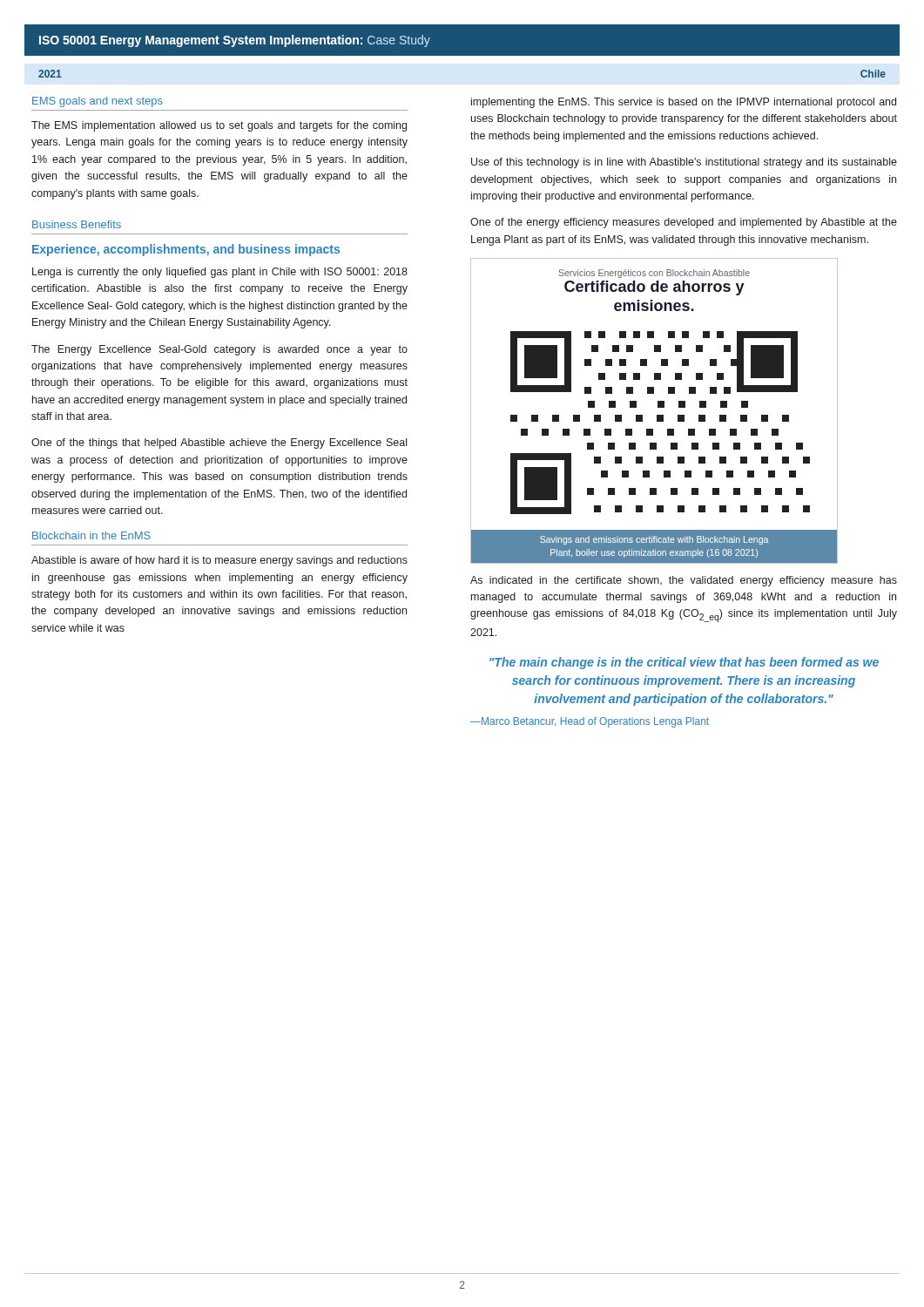The image size is (924, 1307).
Task: Select the text block starting "Blockchain in the EnMS"
Action: [91, 536]
